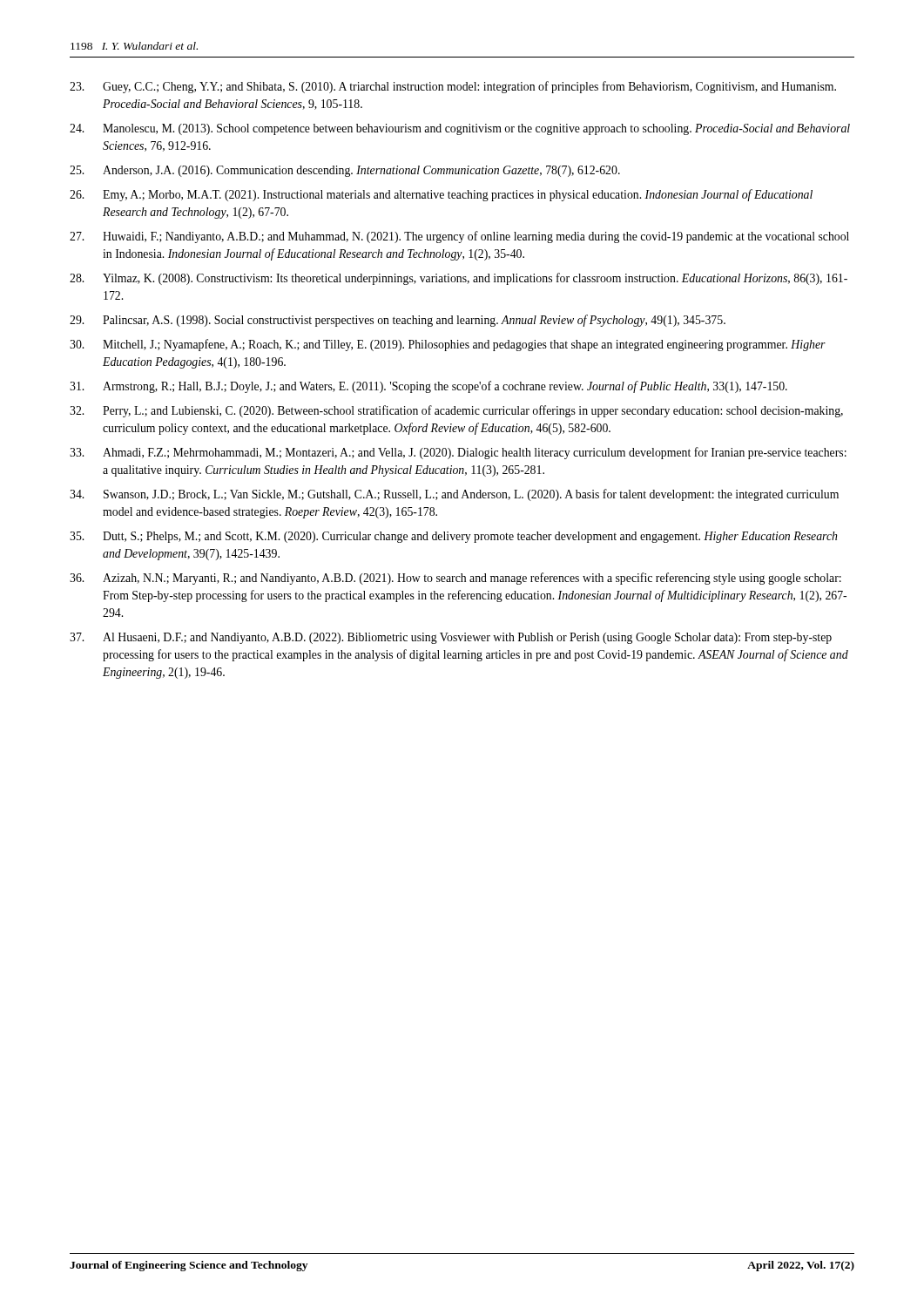The height and width of the screenshot is (1307, 924).
Task: Click the passage that begins "29. Palincsar, A.S. (1998)."
Action: [462, 321]
